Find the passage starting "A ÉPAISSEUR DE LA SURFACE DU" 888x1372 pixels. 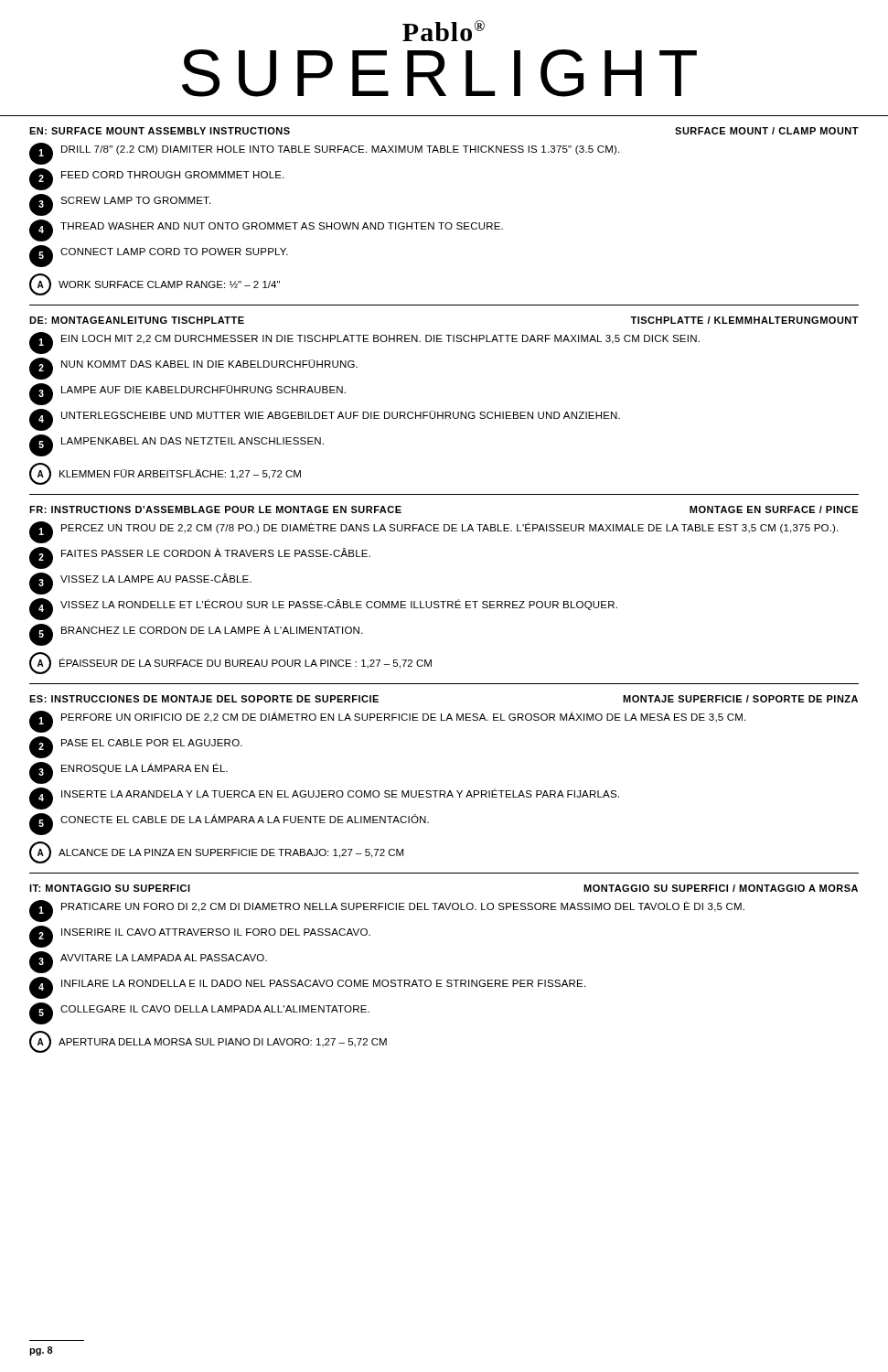[x=231, y=663]
